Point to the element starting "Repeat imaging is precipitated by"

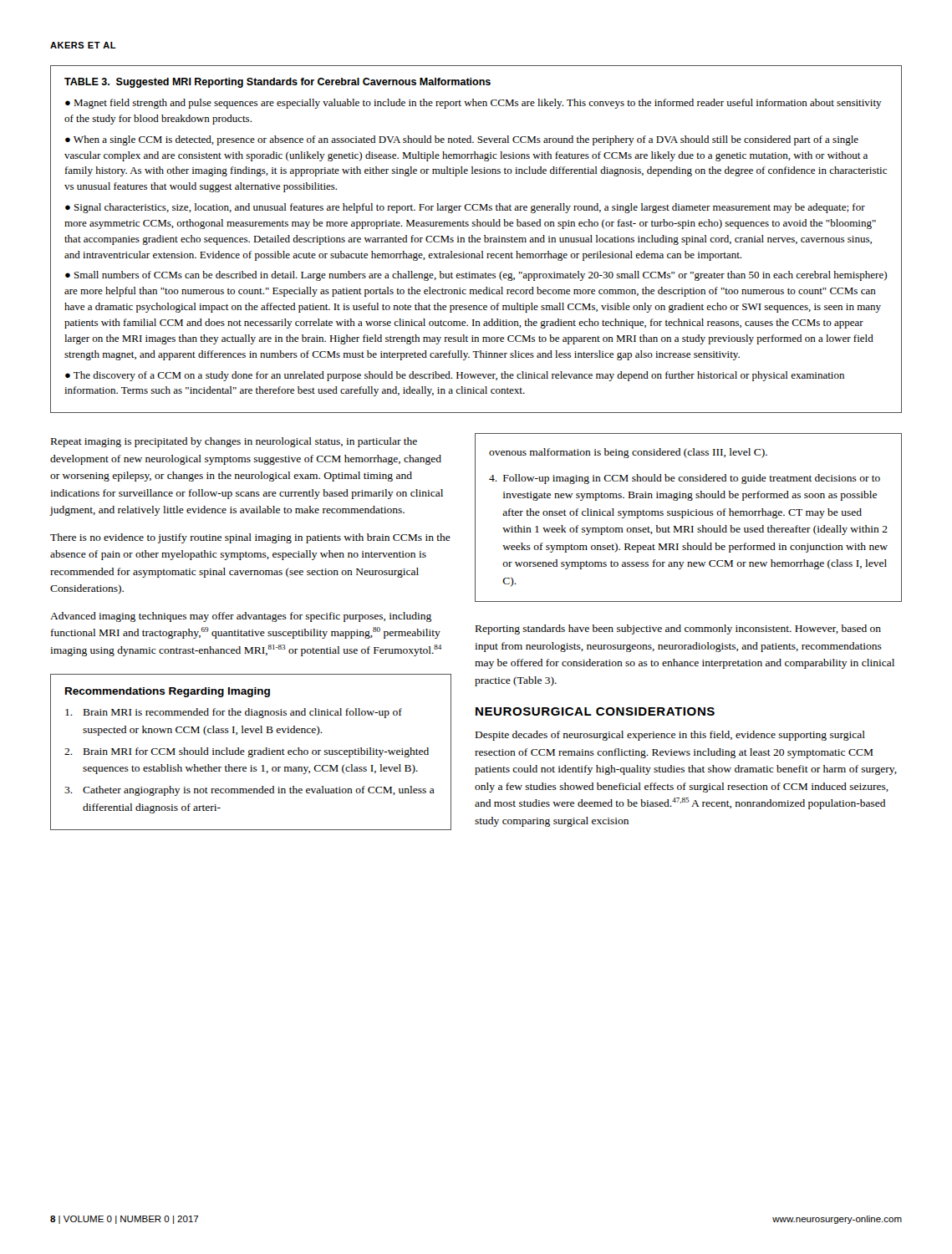tap(247, 475)
